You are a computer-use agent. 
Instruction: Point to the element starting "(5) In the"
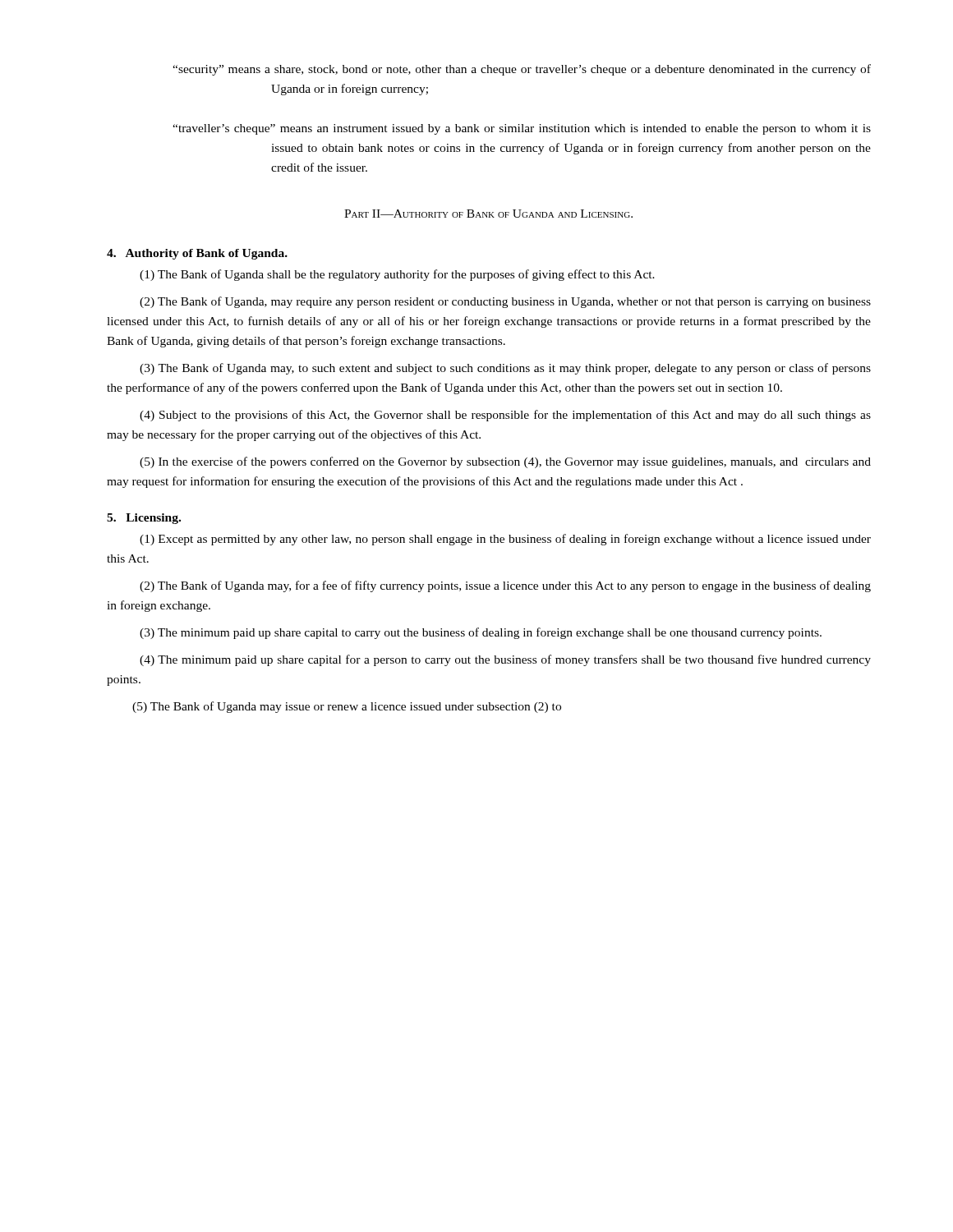click(489, 472)
